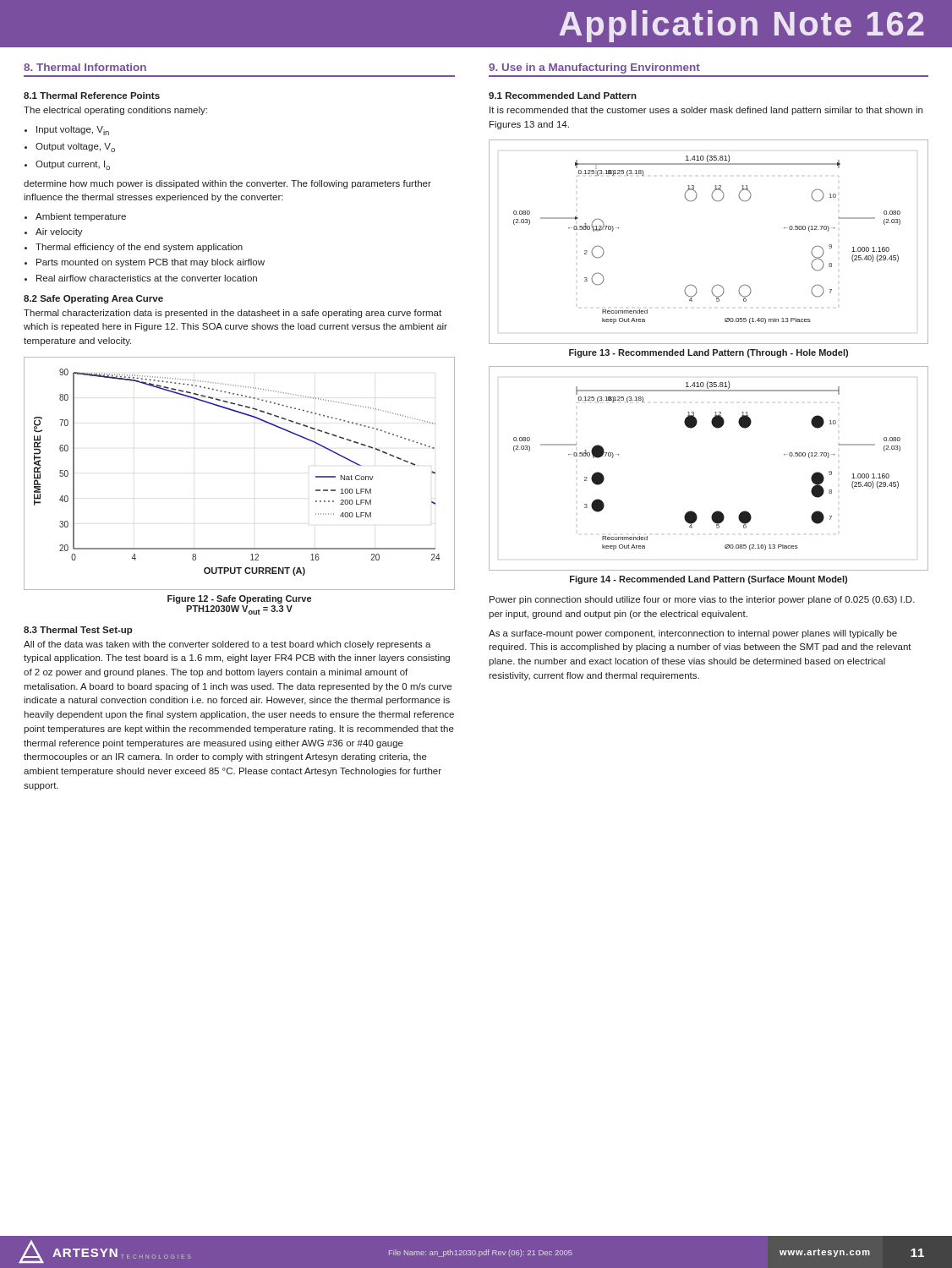This screenshot has width=952, height=1268.
Task: Locate the list item that reads "Air velocity"
Action: [x=59, y=232]
